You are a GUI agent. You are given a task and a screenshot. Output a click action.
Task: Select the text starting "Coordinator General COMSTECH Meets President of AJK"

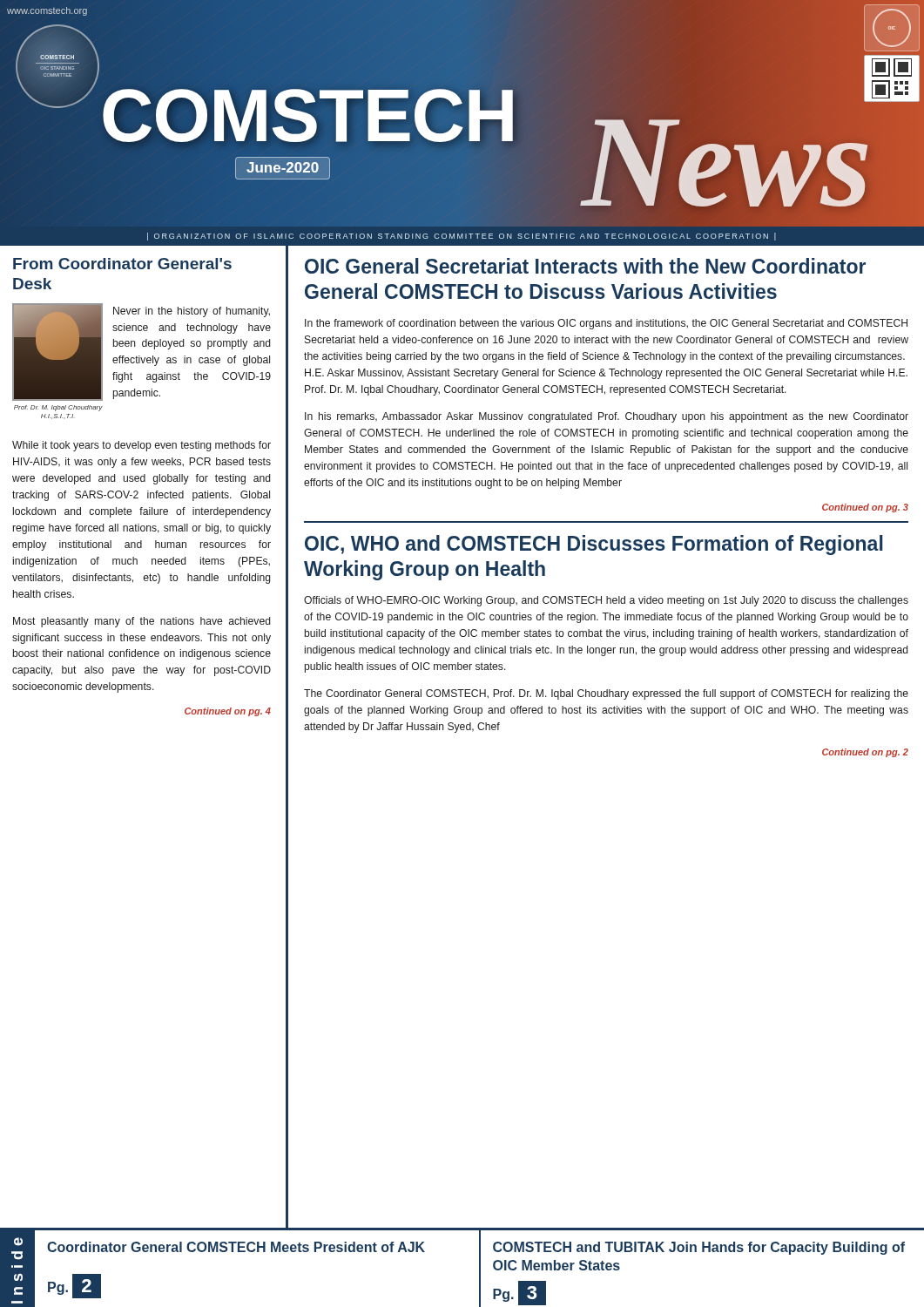(236, 1247)
